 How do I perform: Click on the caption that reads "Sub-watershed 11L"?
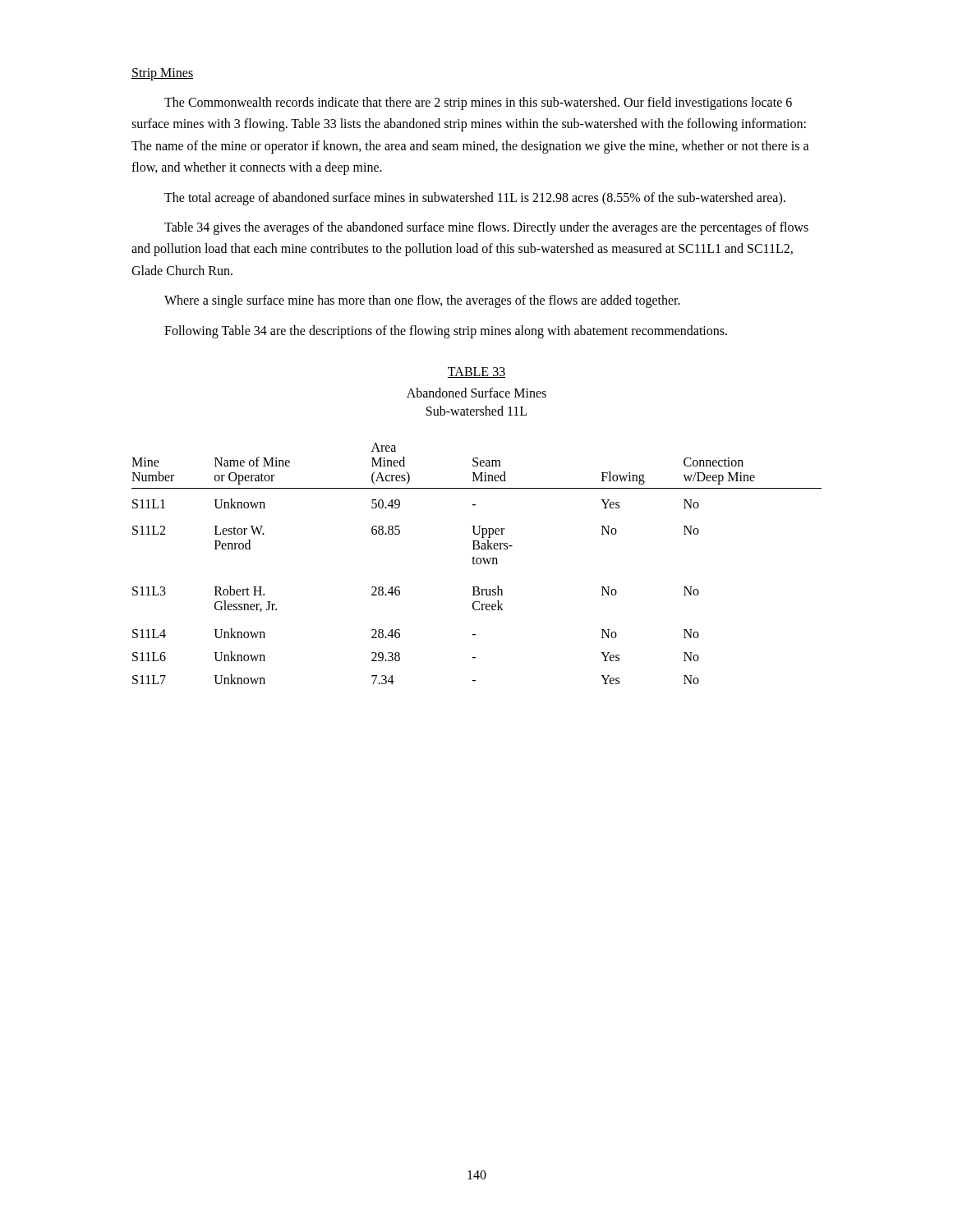[476, 411]
